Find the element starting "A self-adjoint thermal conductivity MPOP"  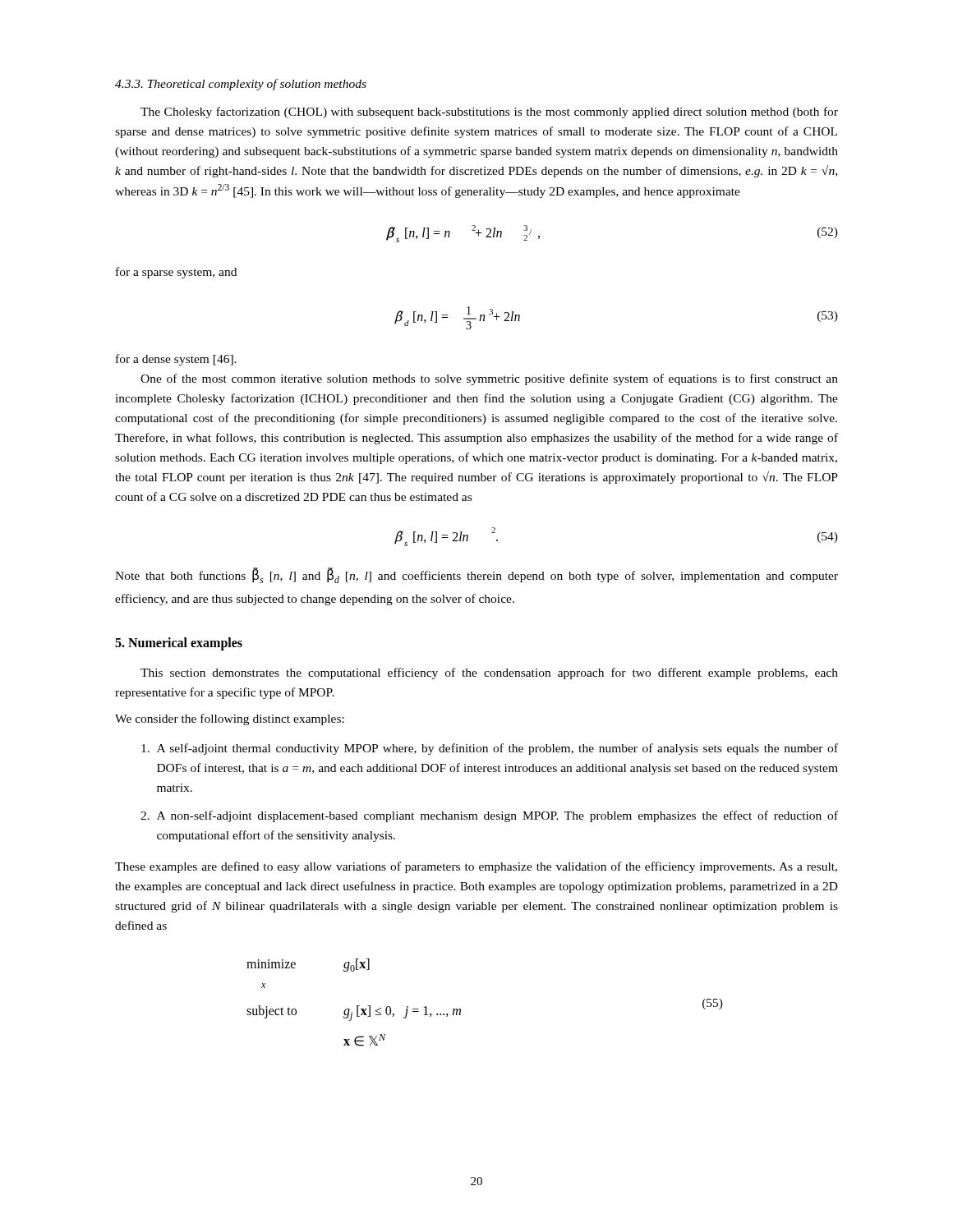(489, 768)
